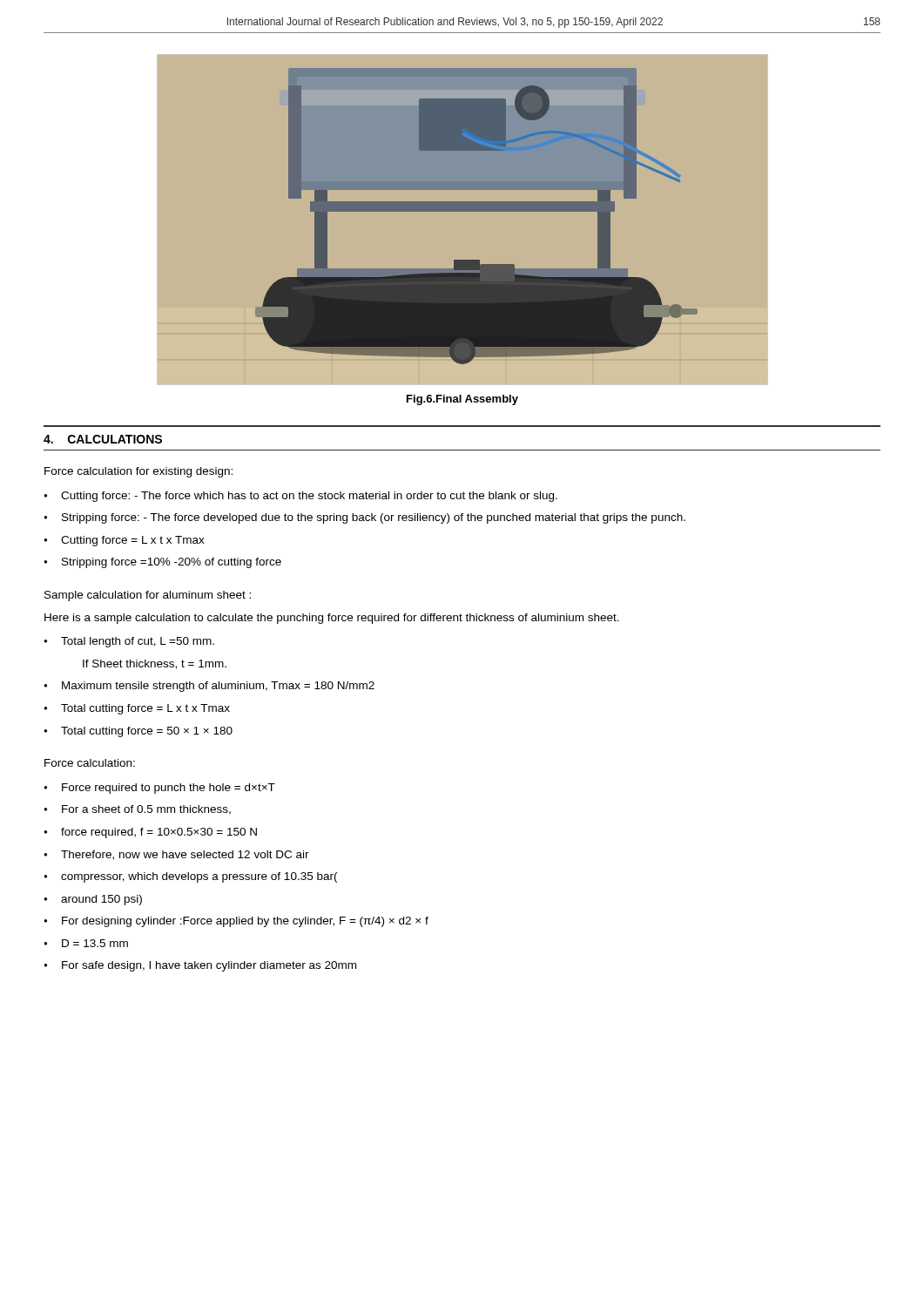Locate the text containing "Force calculation for existing design:"
Viewport: 924px width, 1307px height.
[x=139, y=471]
